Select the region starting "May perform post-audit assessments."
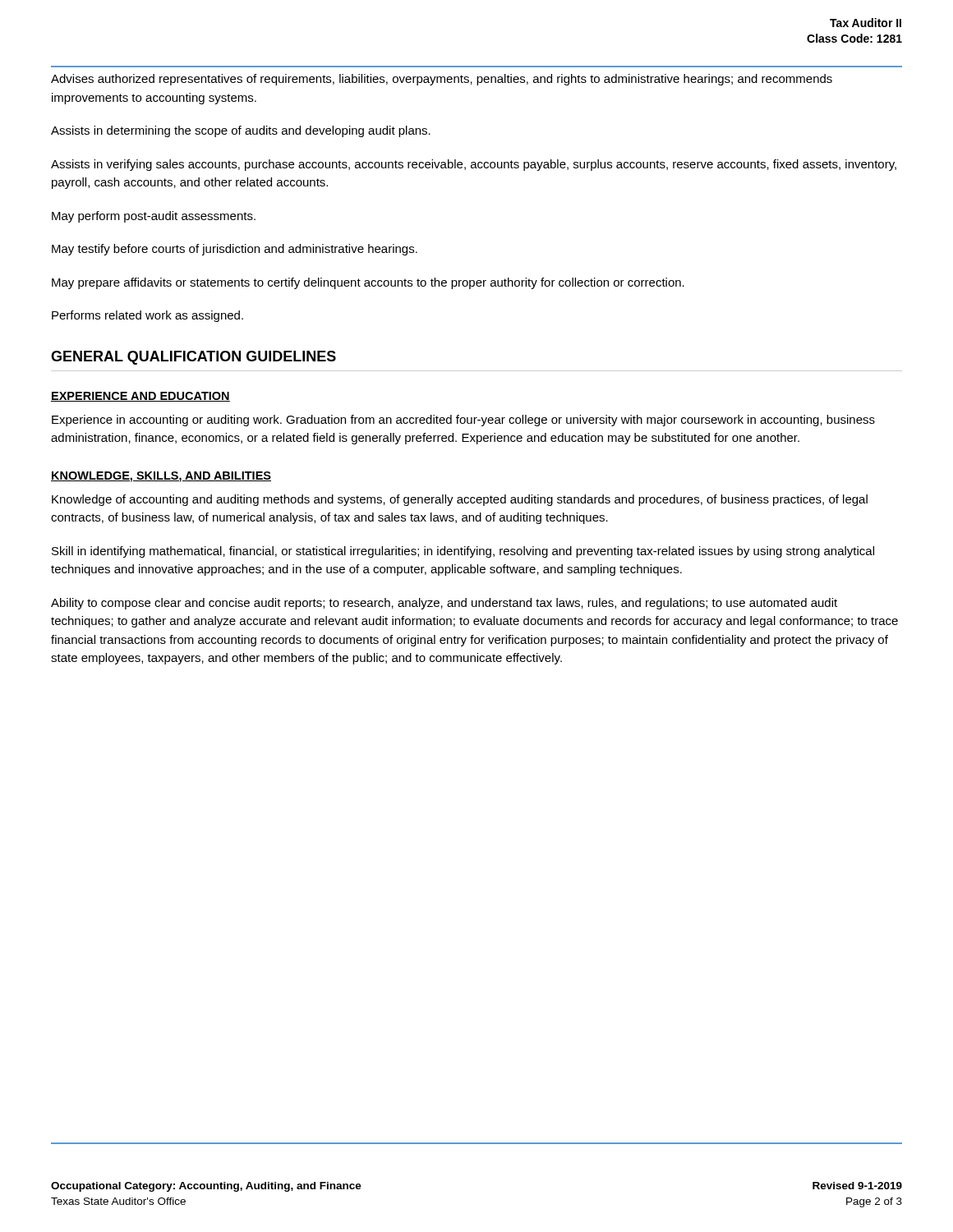The width and height of the screenshot is (953, 1232). 154,215
